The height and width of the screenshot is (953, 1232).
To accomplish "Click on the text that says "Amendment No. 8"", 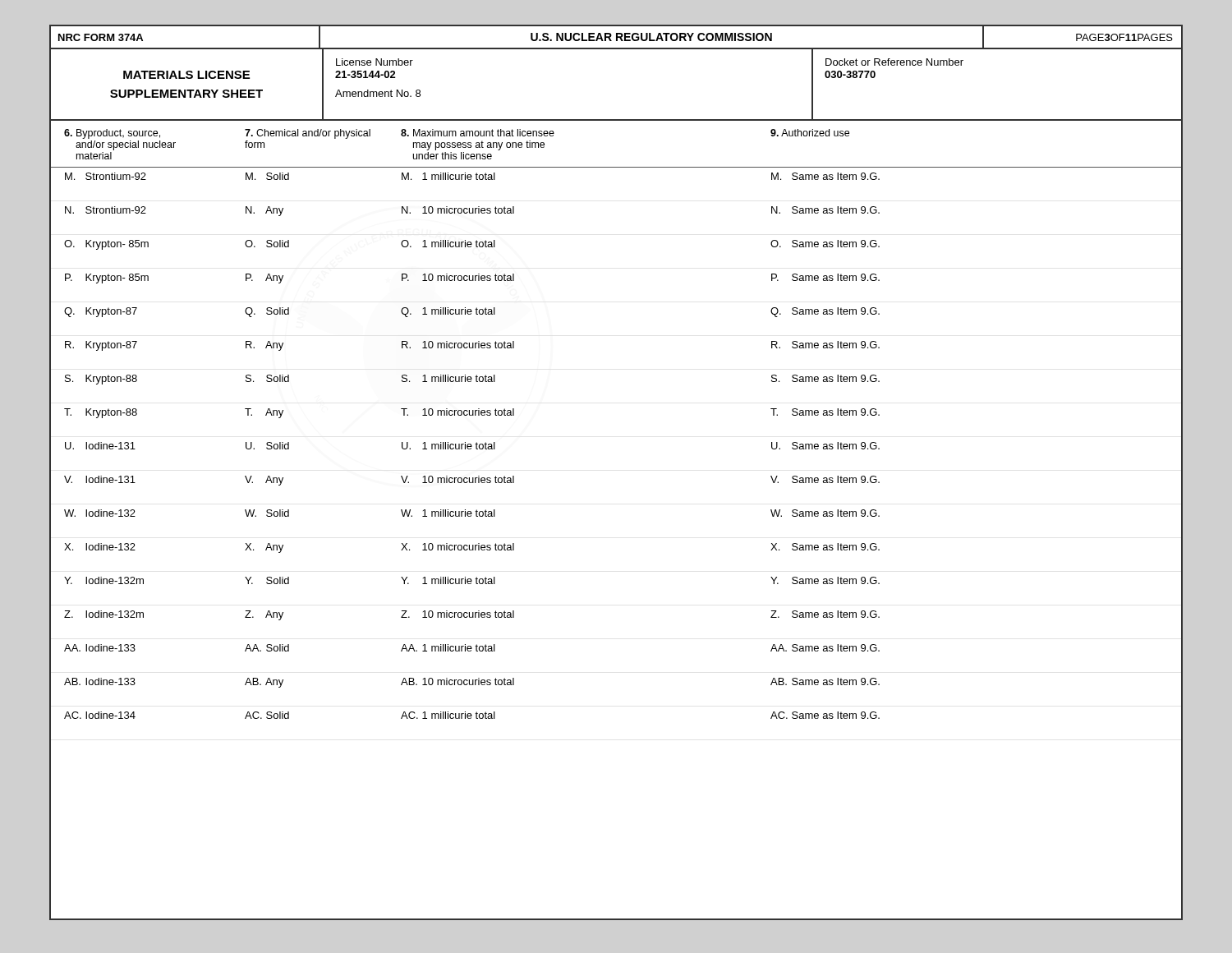I will click(x=378, y=93).
